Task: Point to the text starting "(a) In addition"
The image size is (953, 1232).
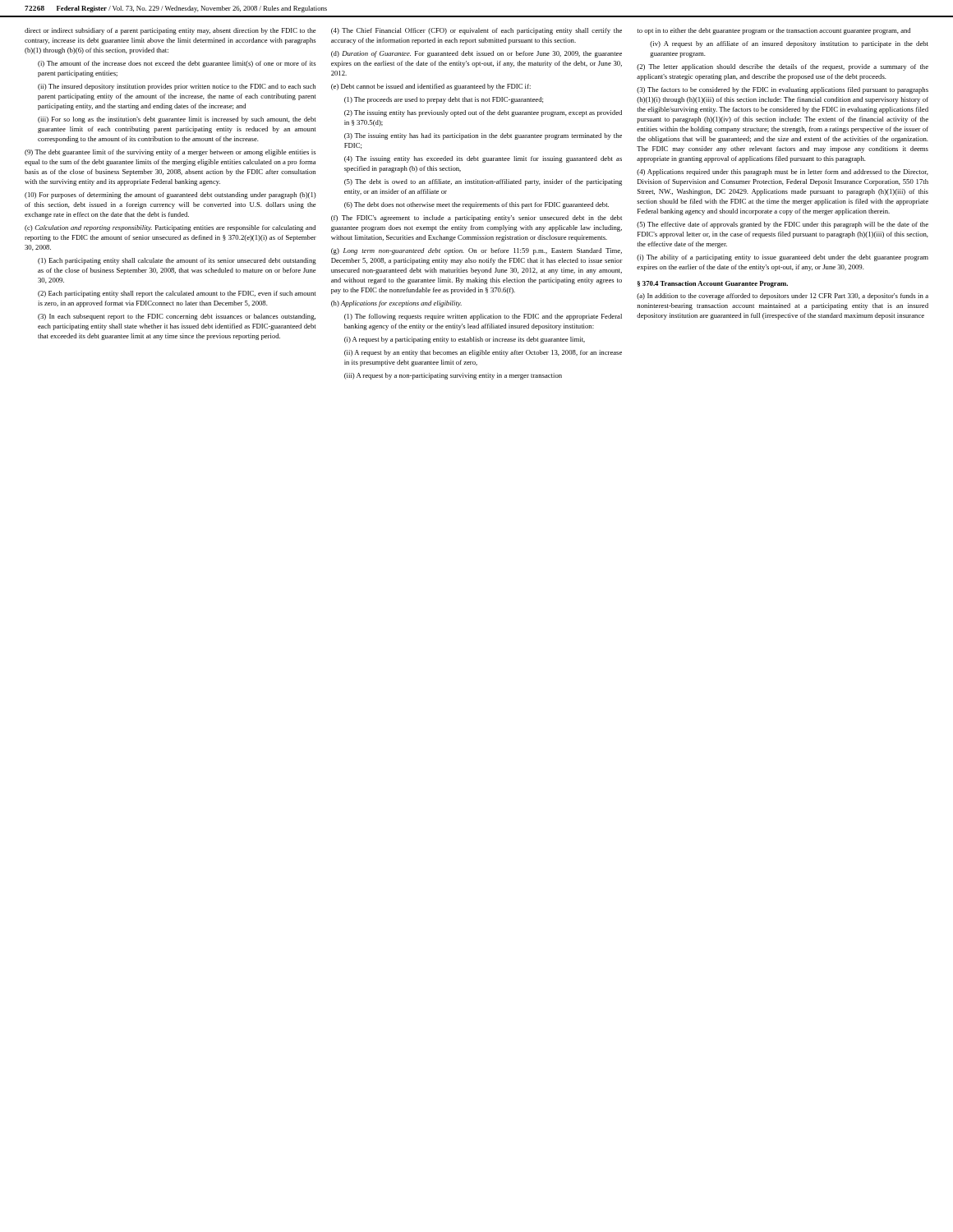Action: (x=783, y=306)
